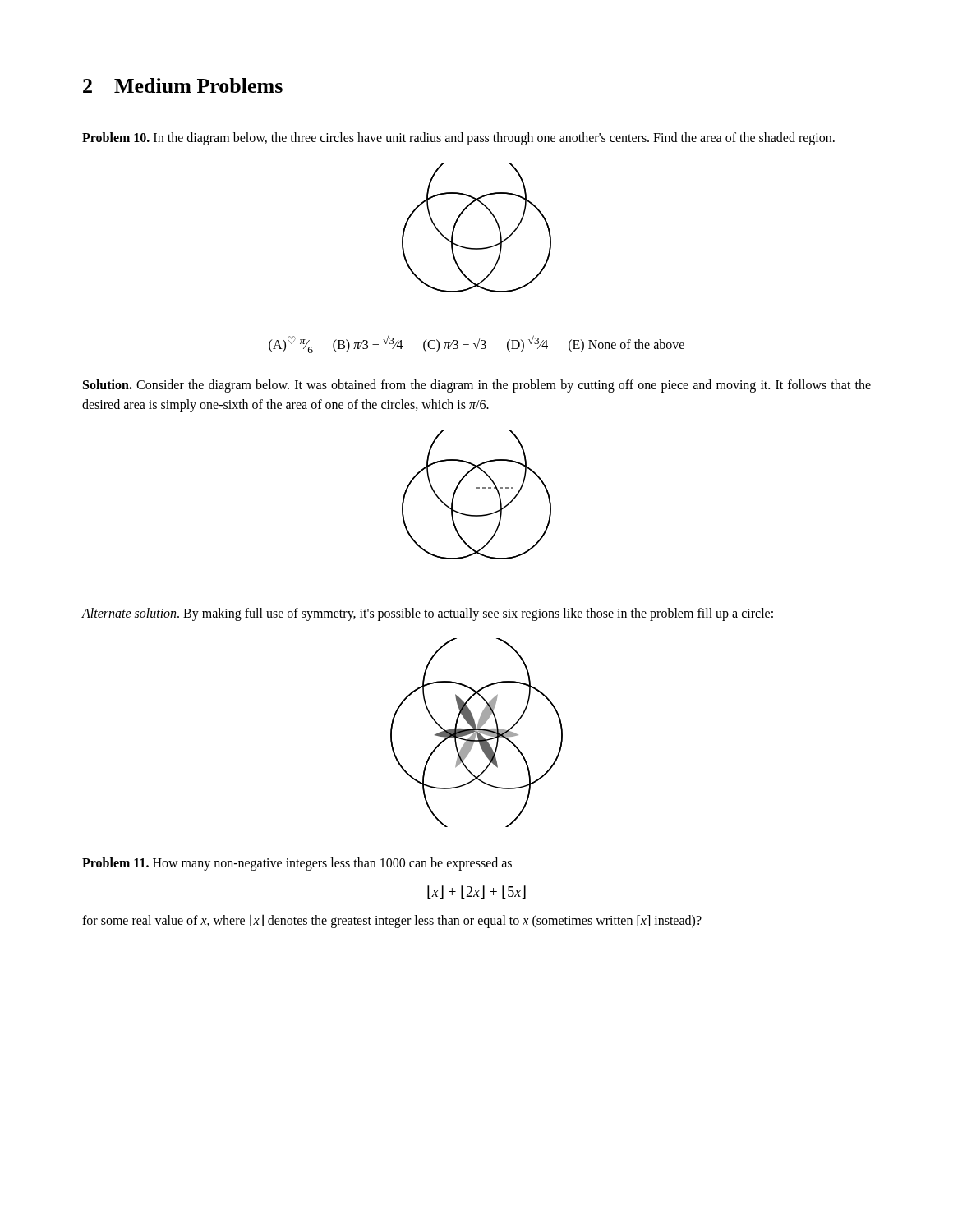Find a section header

(182, 86)
